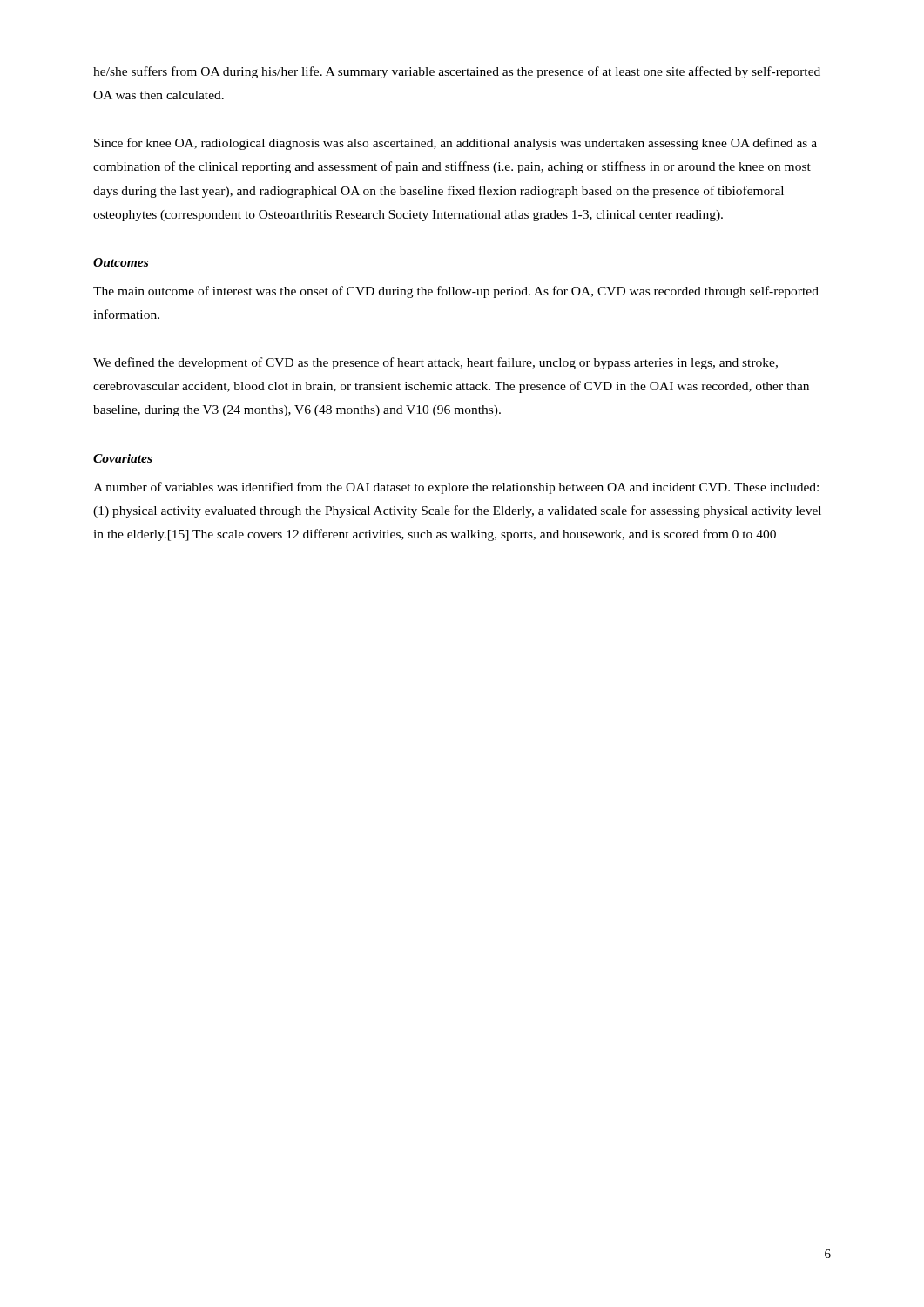Select the text block containing "A number of variables was identified from the"
This screenshot has width=924, height=1307.
point(457,510)
